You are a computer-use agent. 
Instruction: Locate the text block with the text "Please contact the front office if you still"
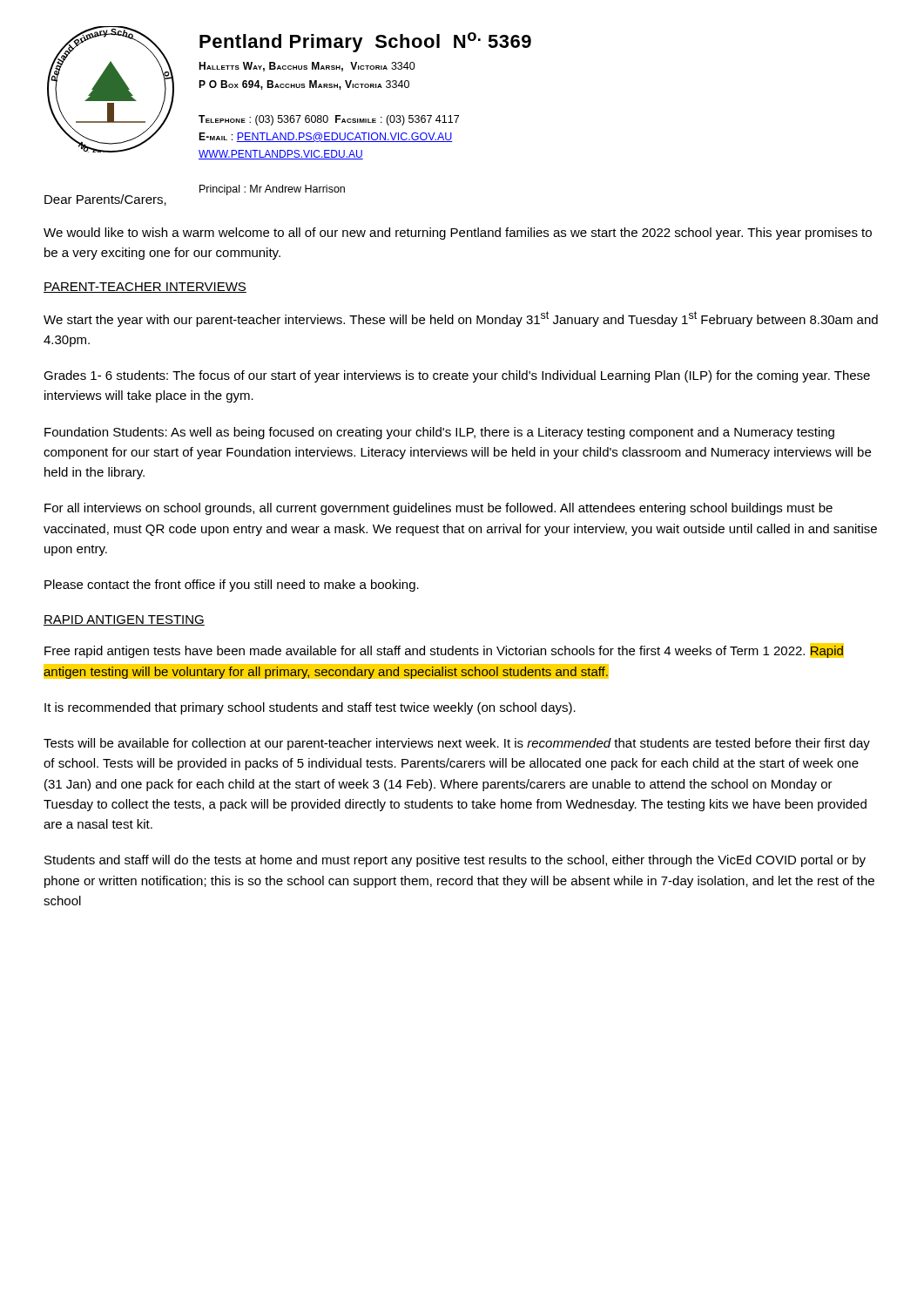[x=232, y=584]
